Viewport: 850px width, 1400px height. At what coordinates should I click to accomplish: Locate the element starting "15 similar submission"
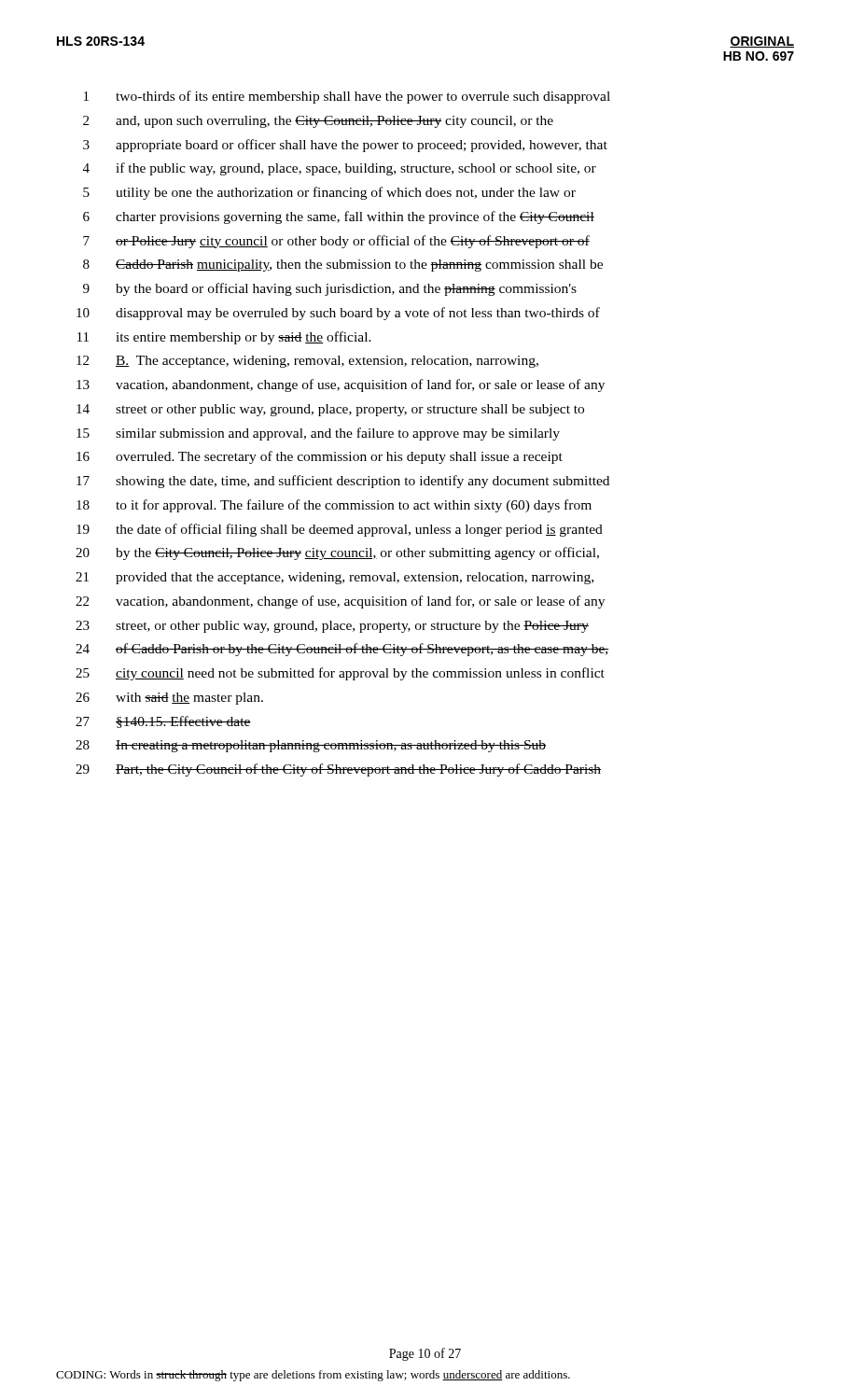click(x=425, y=432)
